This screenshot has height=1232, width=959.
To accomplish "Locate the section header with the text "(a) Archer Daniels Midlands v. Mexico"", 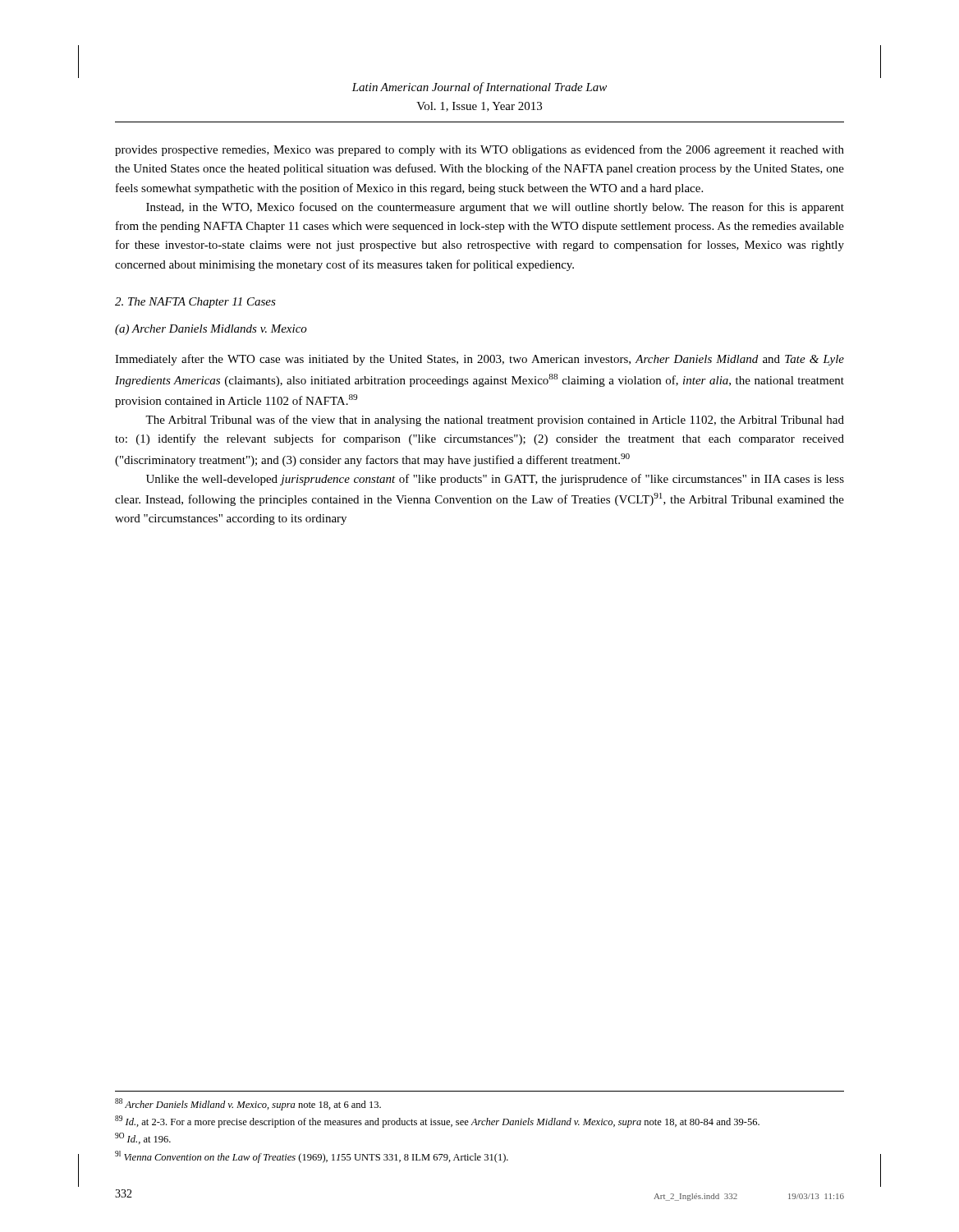I will 211,330.
